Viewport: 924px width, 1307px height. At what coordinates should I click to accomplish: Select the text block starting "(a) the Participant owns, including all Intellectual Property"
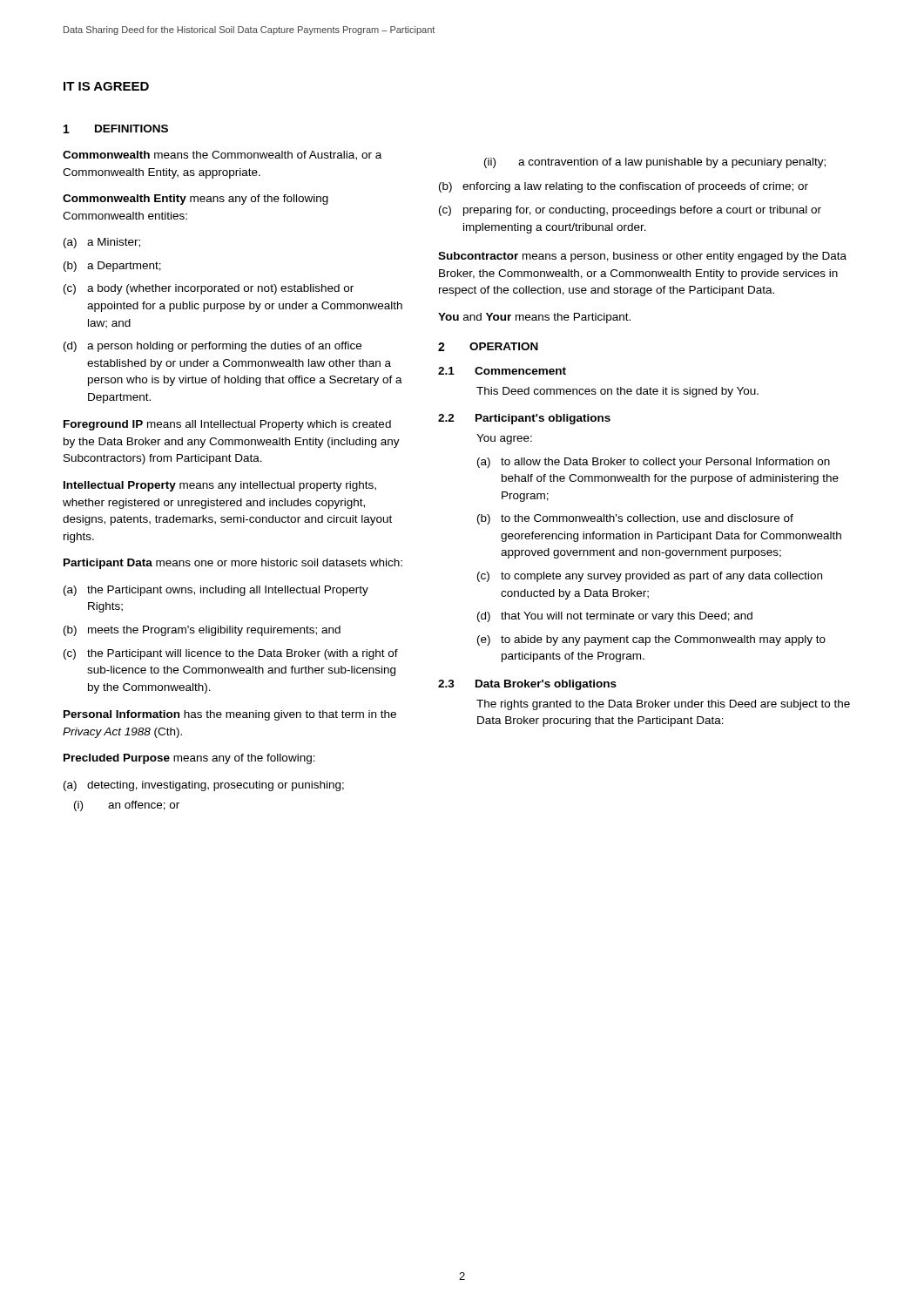[x=235, y=598]
